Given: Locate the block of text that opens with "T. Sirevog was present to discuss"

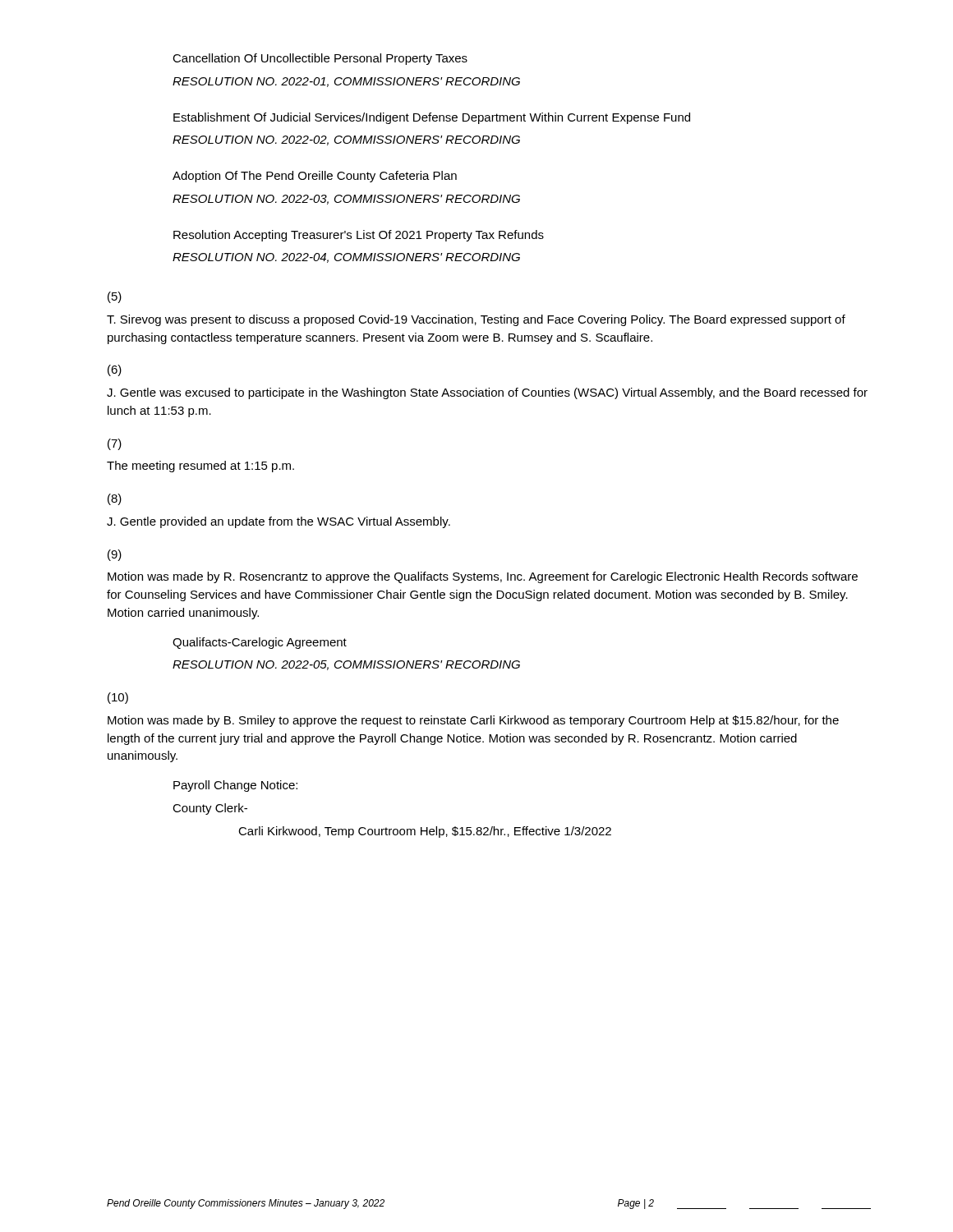Looking at the screenshot, I should click(489, 328).
